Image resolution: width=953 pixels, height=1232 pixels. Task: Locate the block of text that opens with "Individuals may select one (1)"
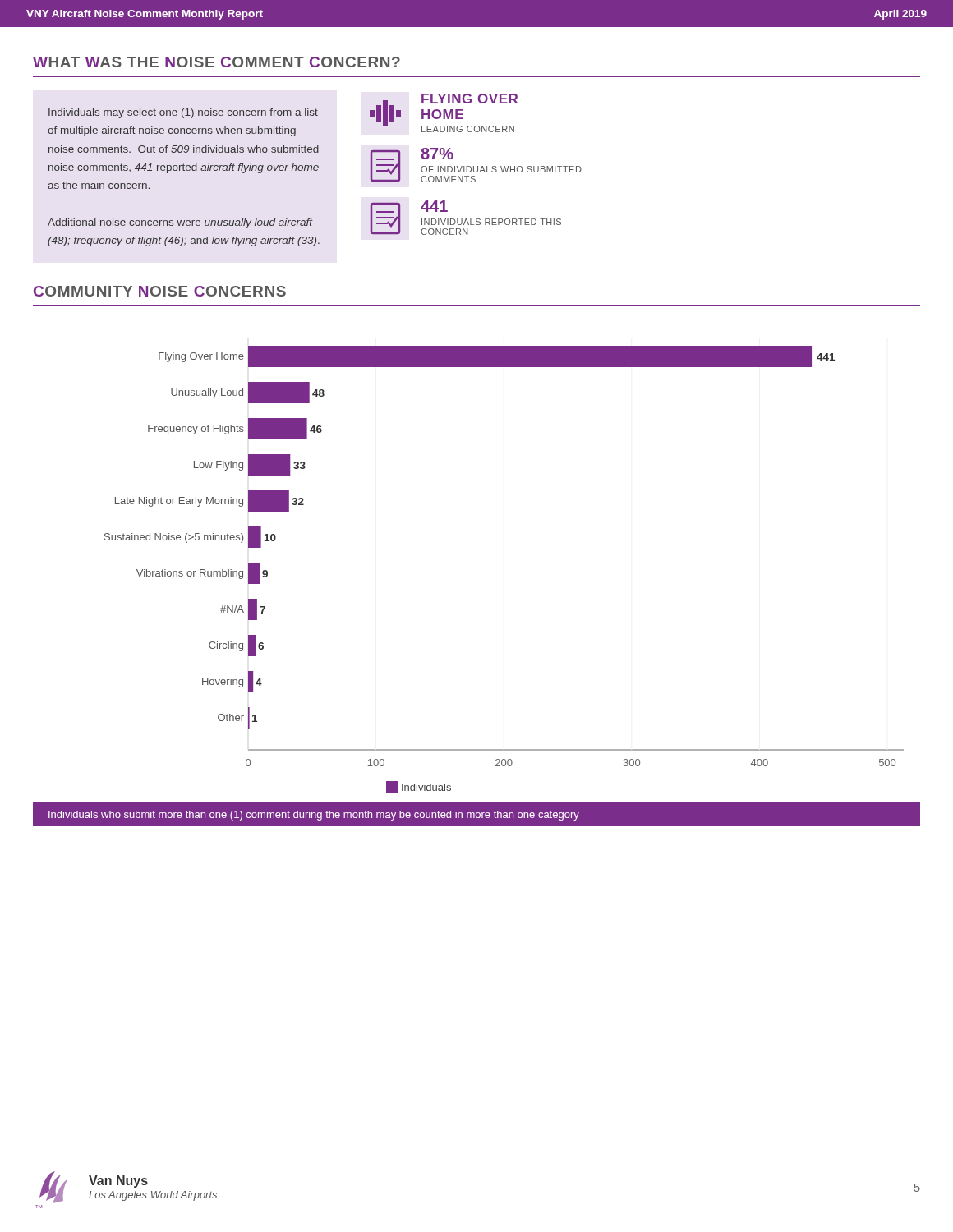tap(184, 176)
